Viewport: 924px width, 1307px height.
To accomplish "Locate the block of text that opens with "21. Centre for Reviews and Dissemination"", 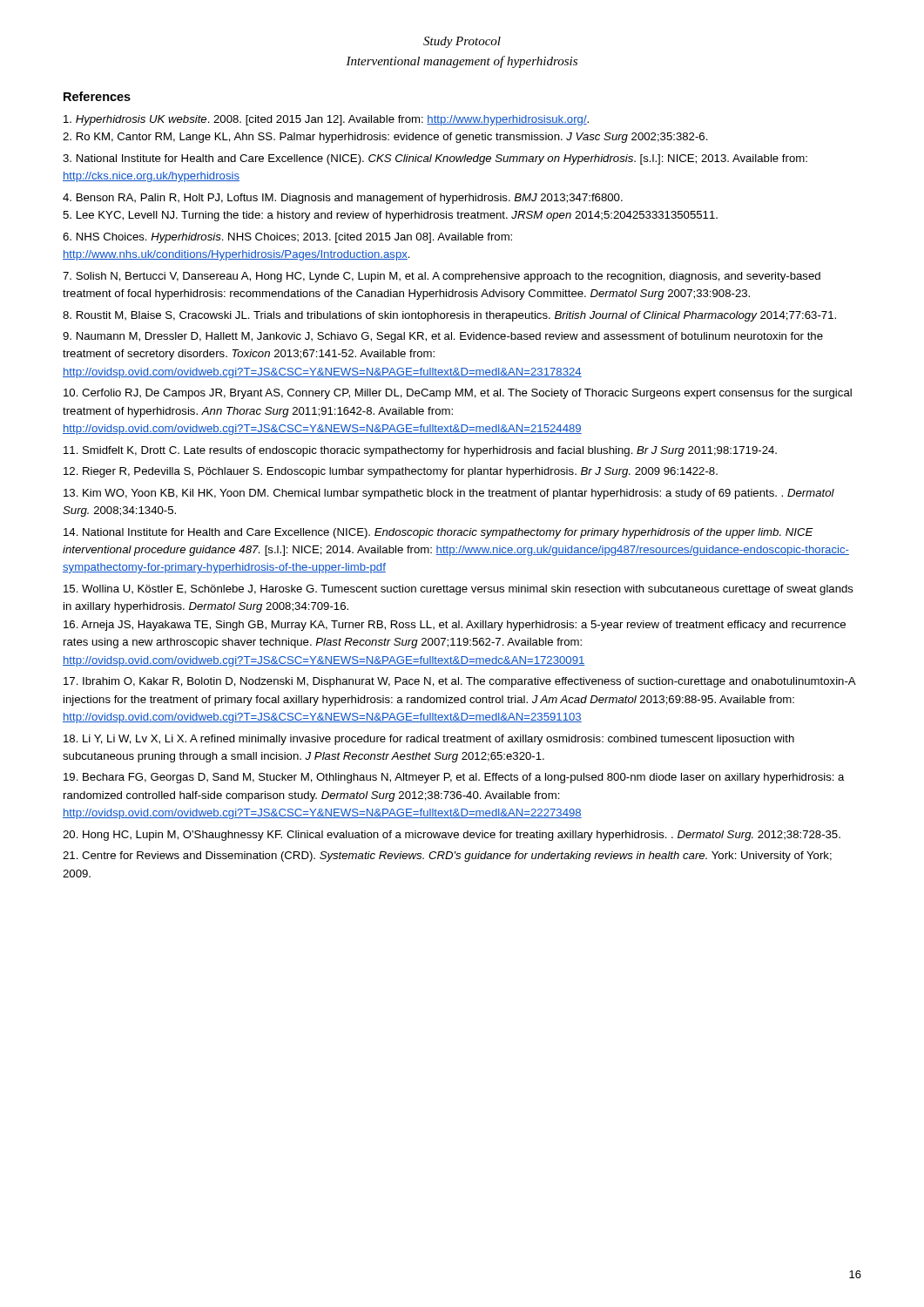I will click(447, 864).
